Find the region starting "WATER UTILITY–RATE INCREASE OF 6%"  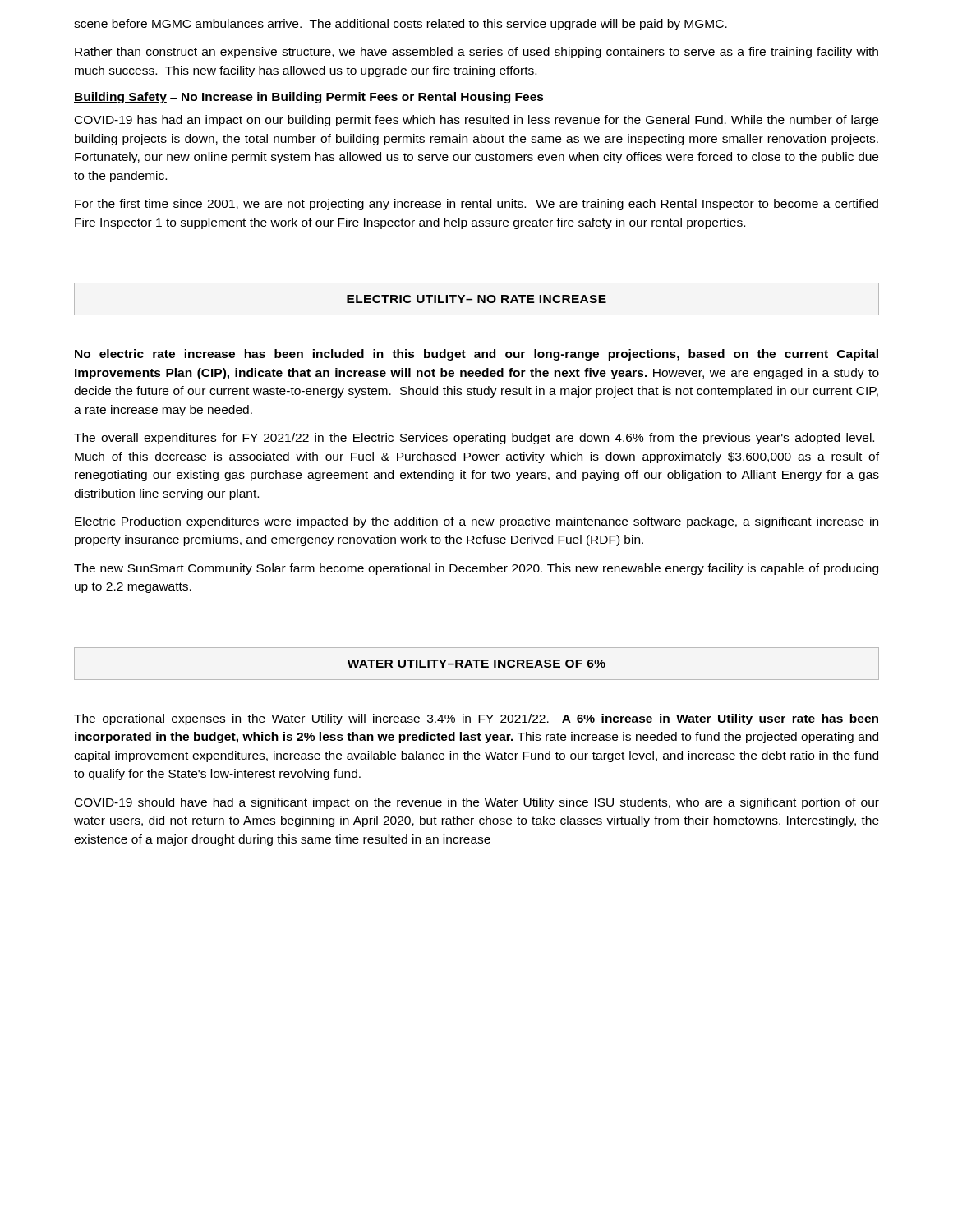(476, 663)
